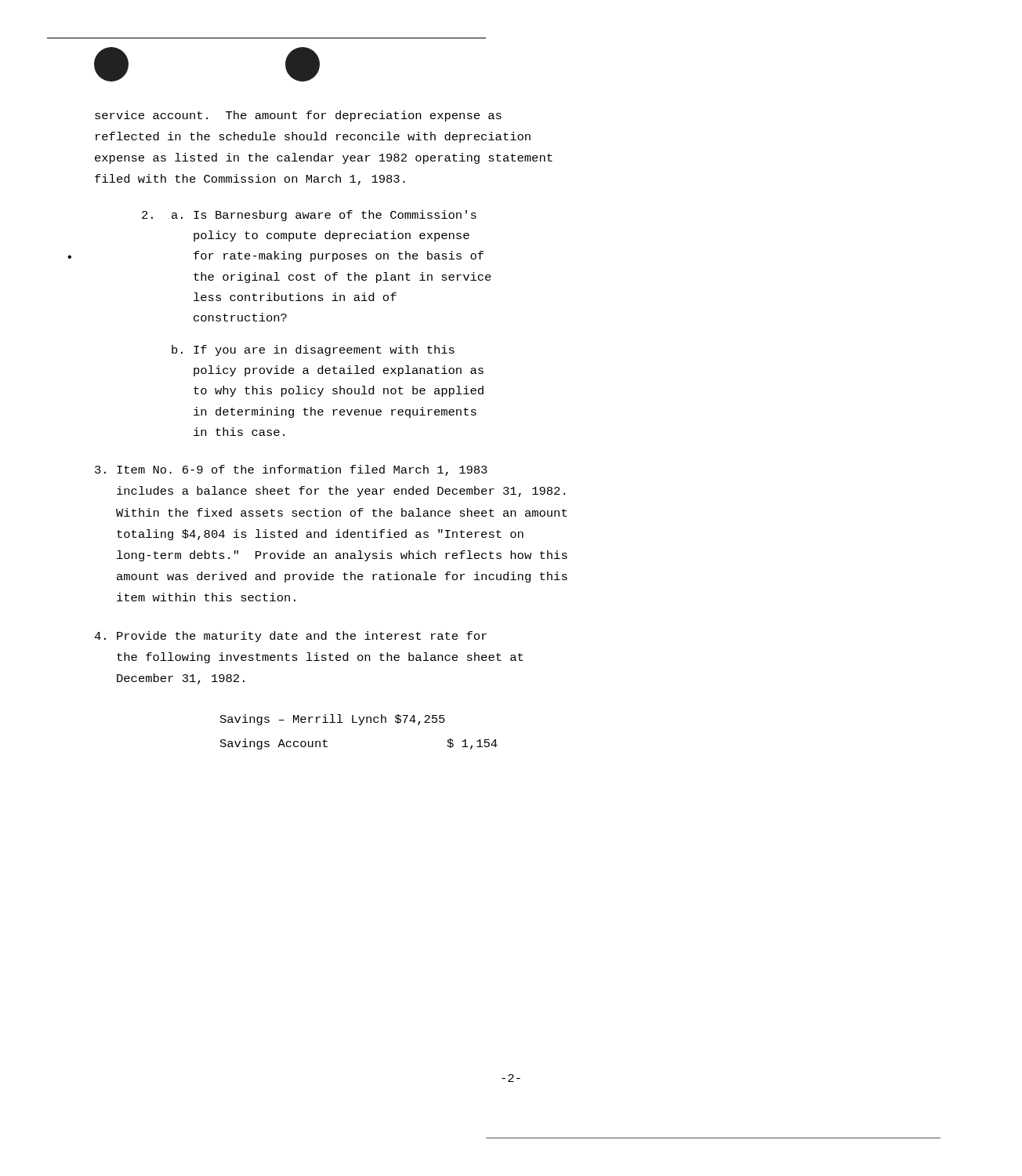Click the passage that begins "Savings – Merrill"
The width and height of the screenshot is (1022, 1176).
coord(498,732)
